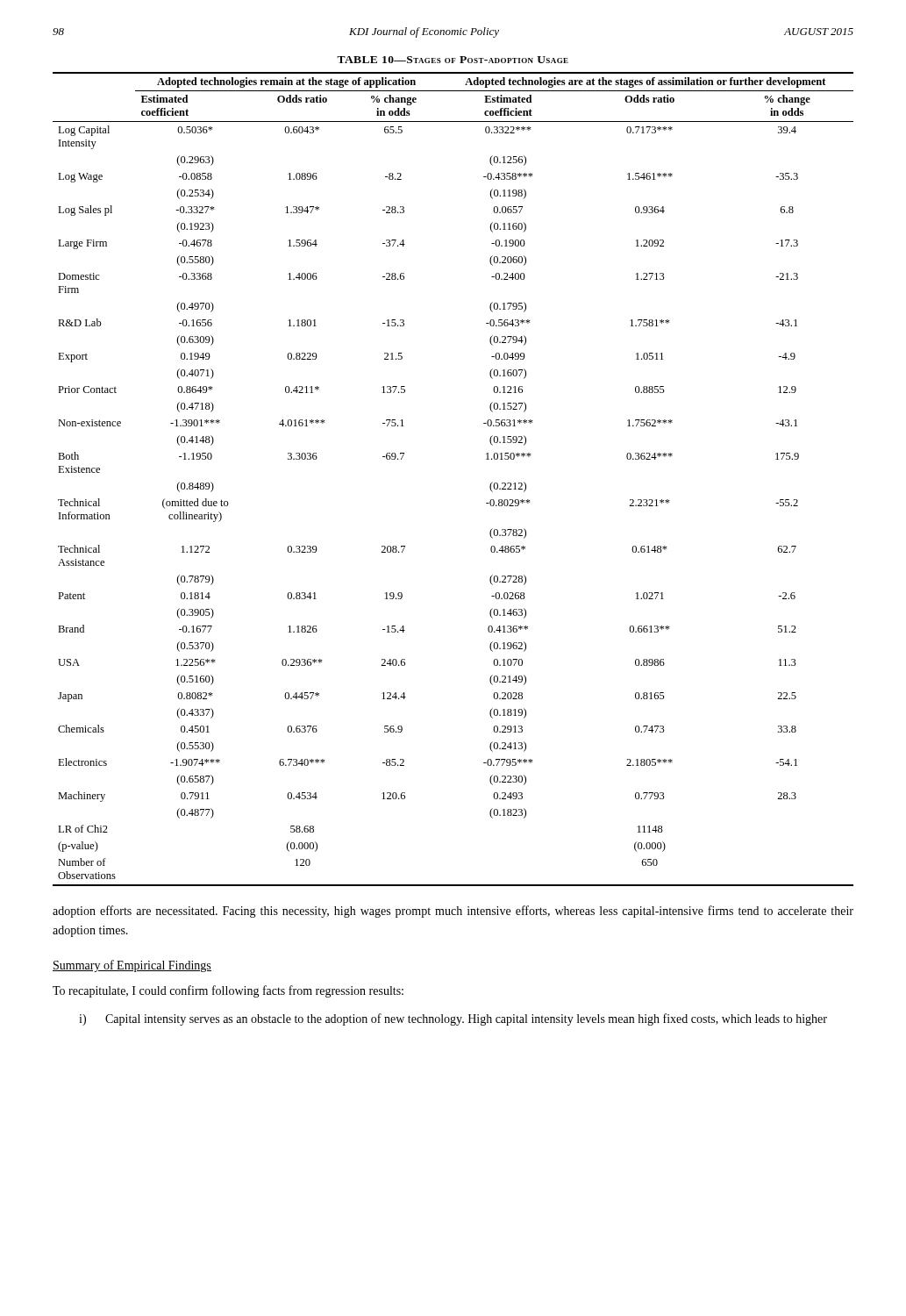Select the block starting "TABLE 10—Stages of Post-adoption"
Image resolution: width=906 pixels, height=1316 pixels.
[x=453, y=59]
